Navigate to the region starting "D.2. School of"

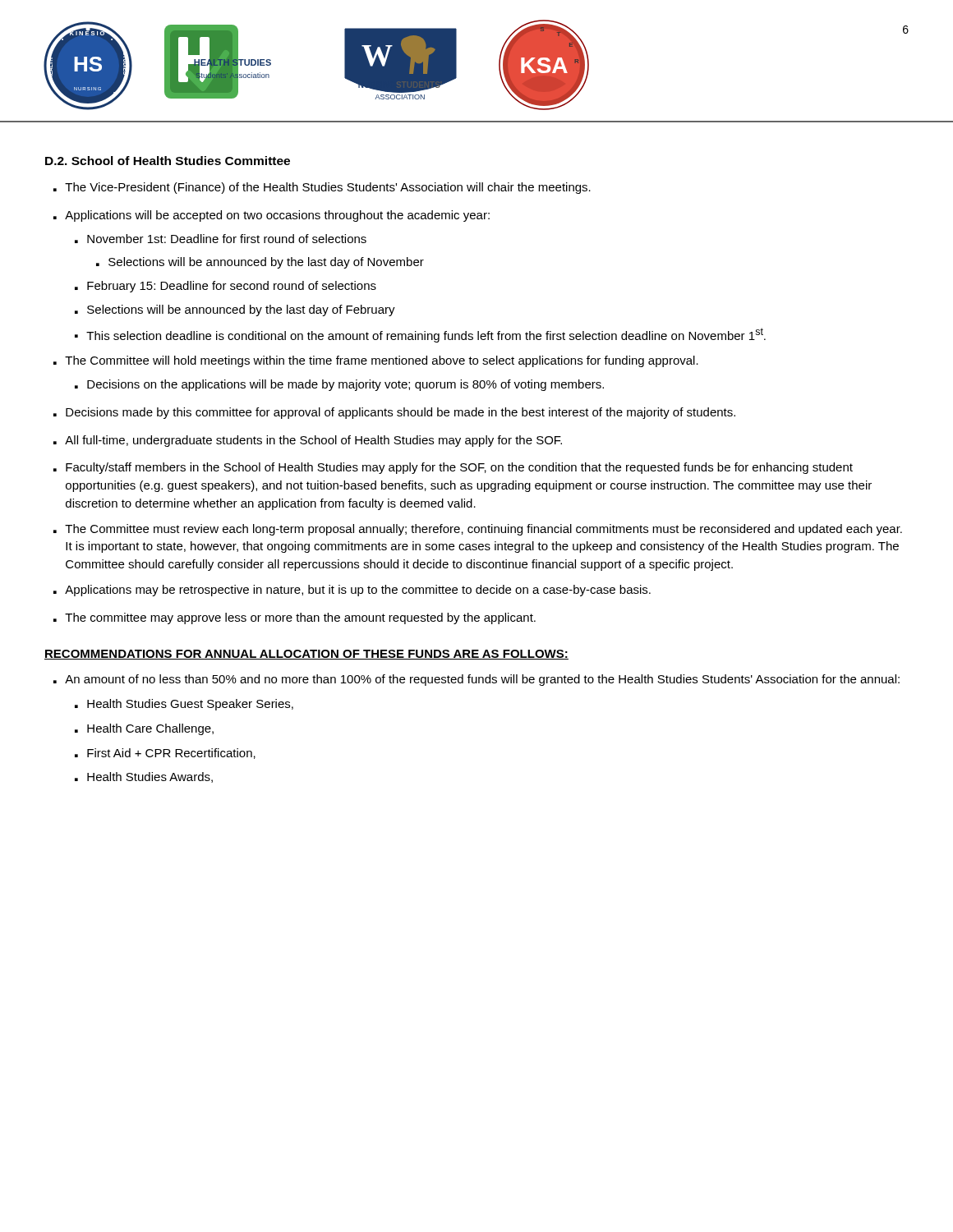click(167, 161)
